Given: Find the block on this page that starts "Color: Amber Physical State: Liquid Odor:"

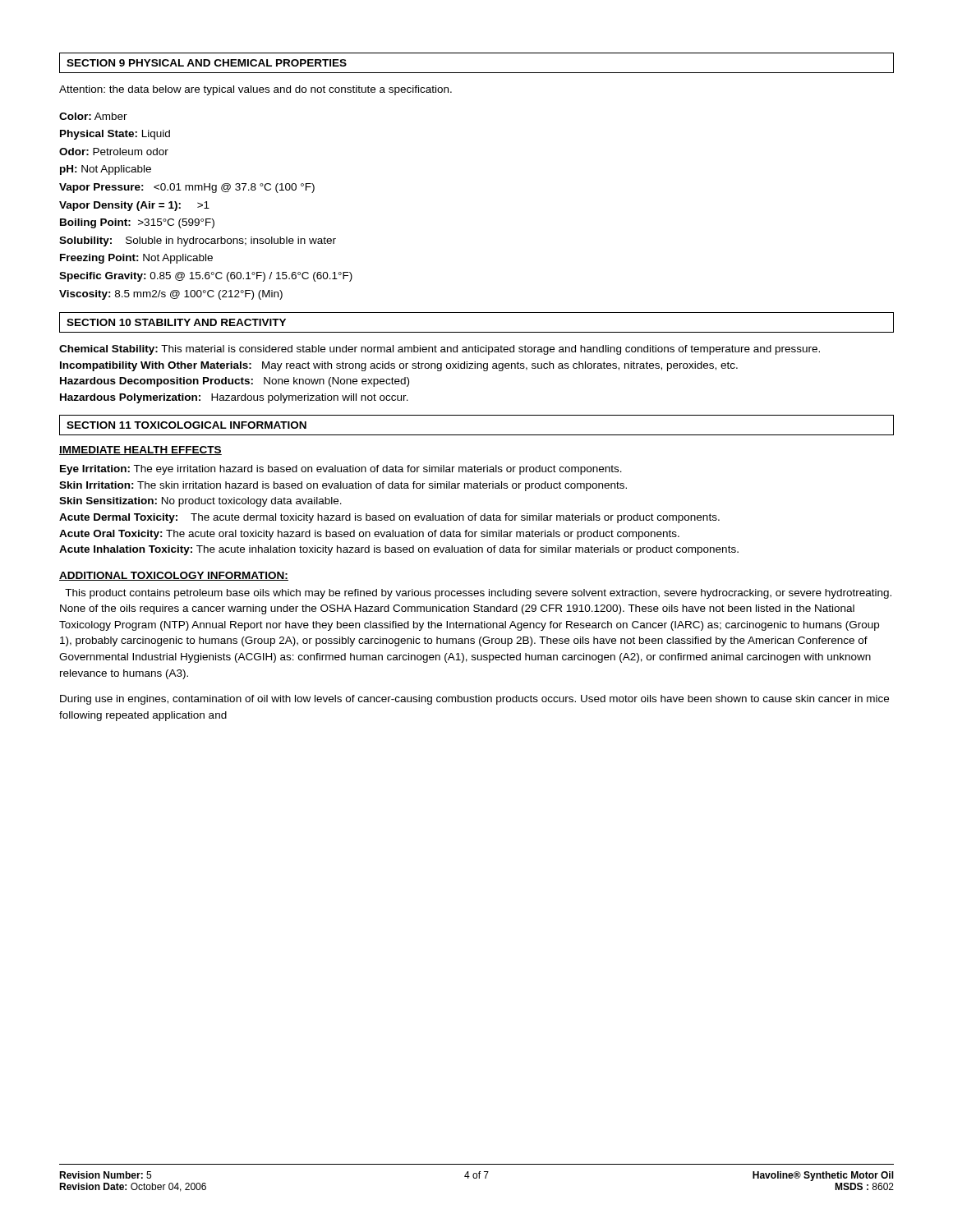Looking at the screenshot, I should pos(206,205).
